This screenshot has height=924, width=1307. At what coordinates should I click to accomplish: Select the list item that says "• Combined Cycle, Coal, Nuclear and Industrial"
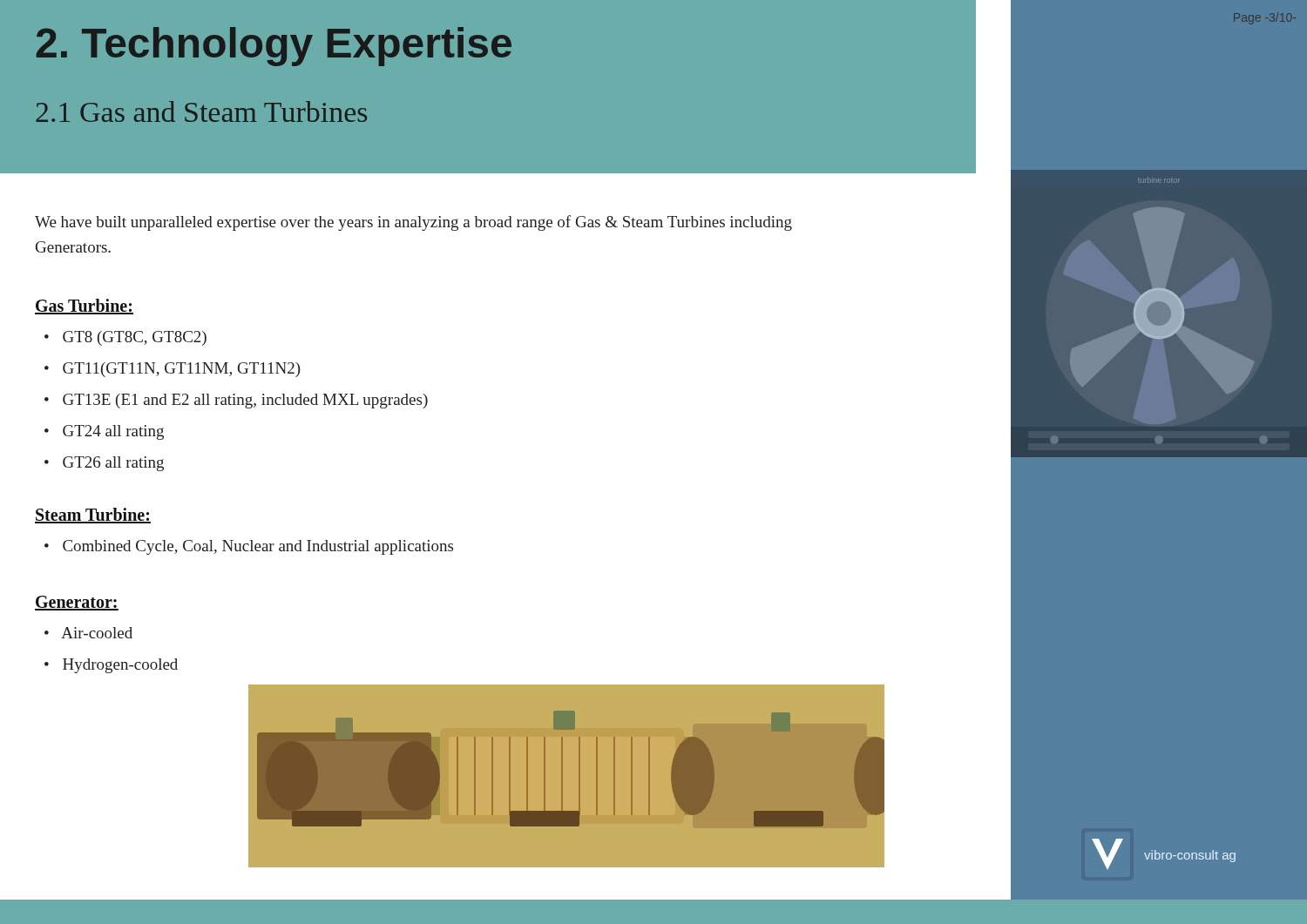[x=249, y=546]
